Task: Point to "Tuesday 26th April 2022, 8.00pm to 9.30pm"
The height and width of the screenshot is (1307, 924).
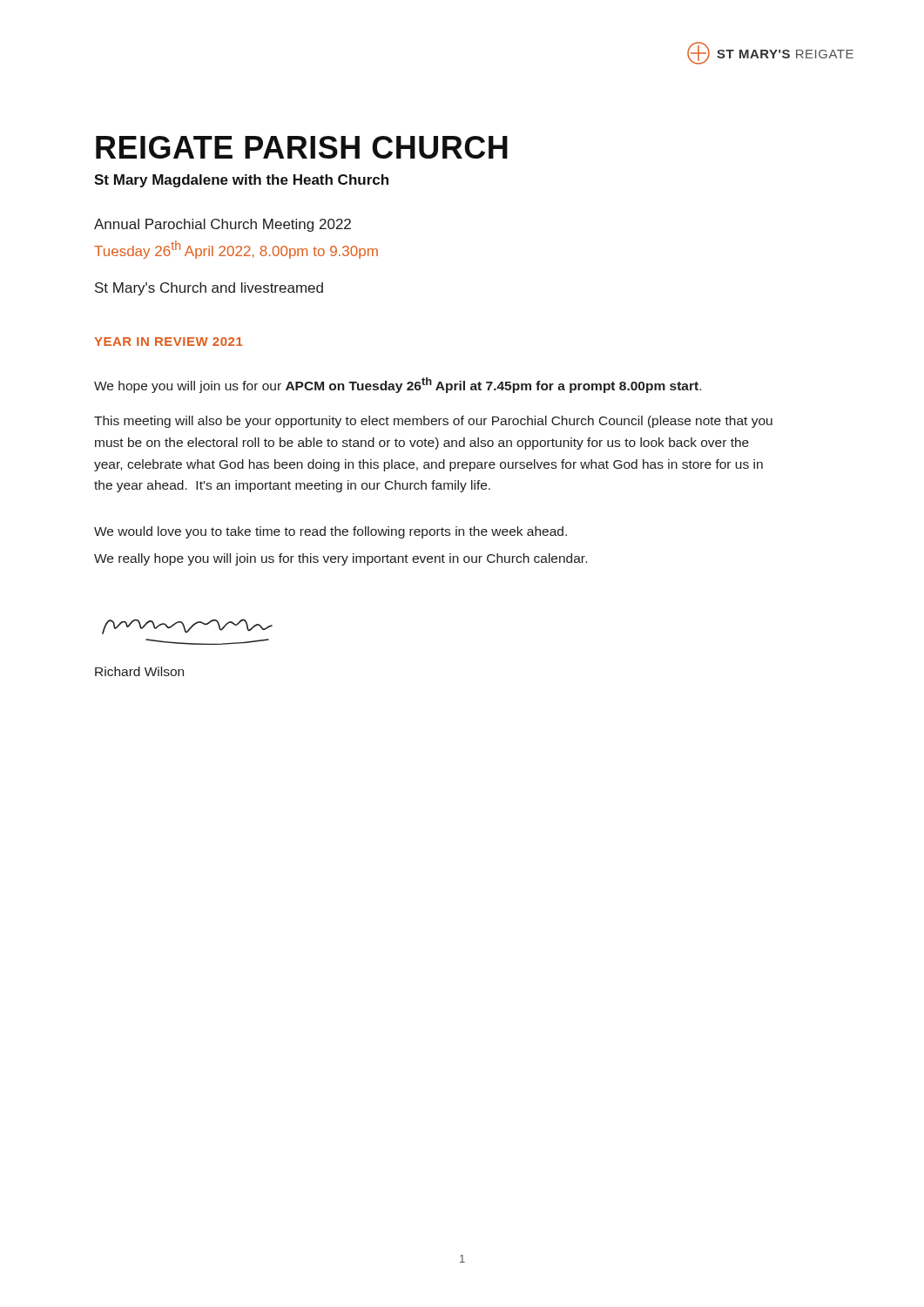Action: 236,250
